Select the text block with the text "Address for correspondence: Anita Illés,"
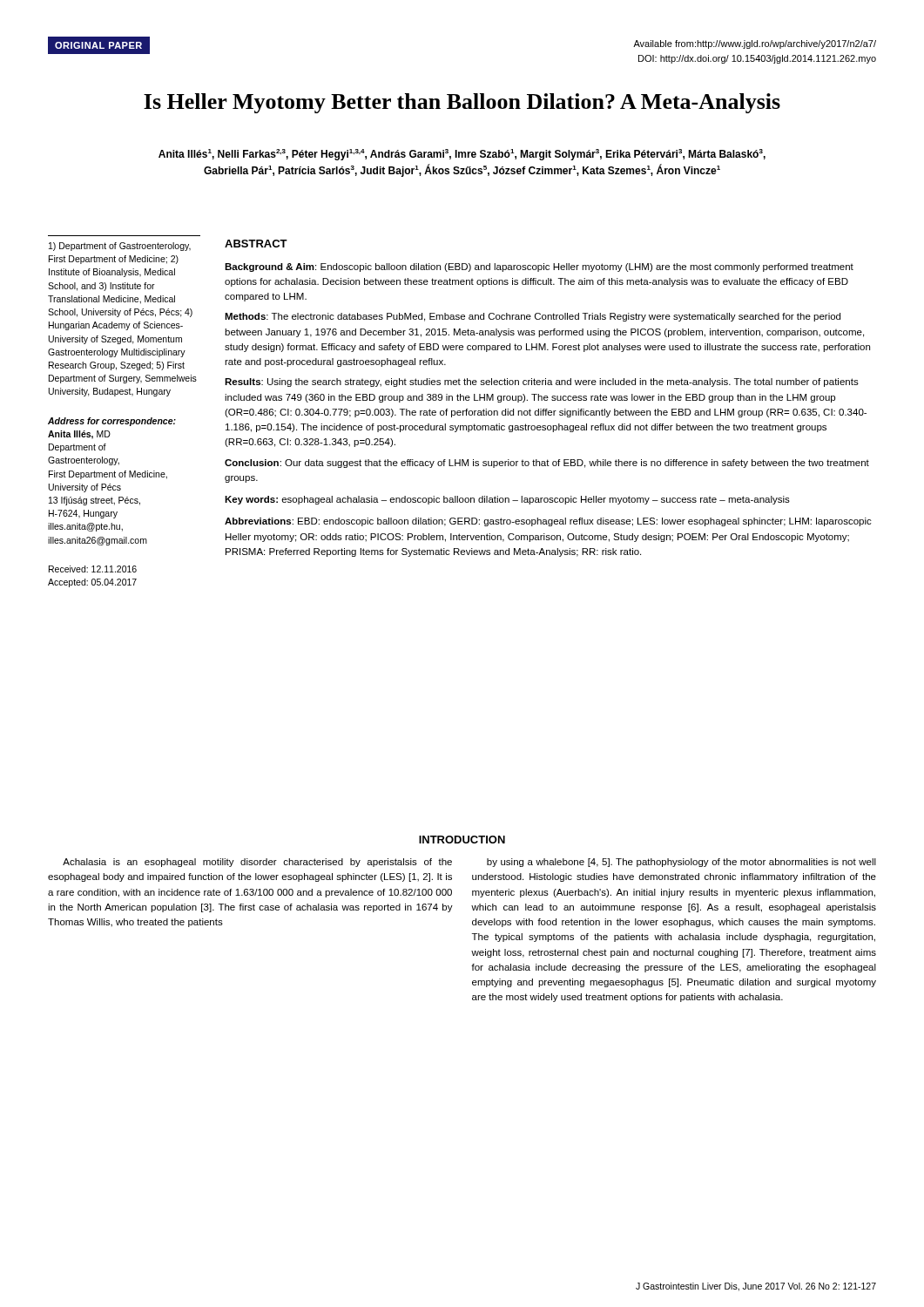 (112, 480)
